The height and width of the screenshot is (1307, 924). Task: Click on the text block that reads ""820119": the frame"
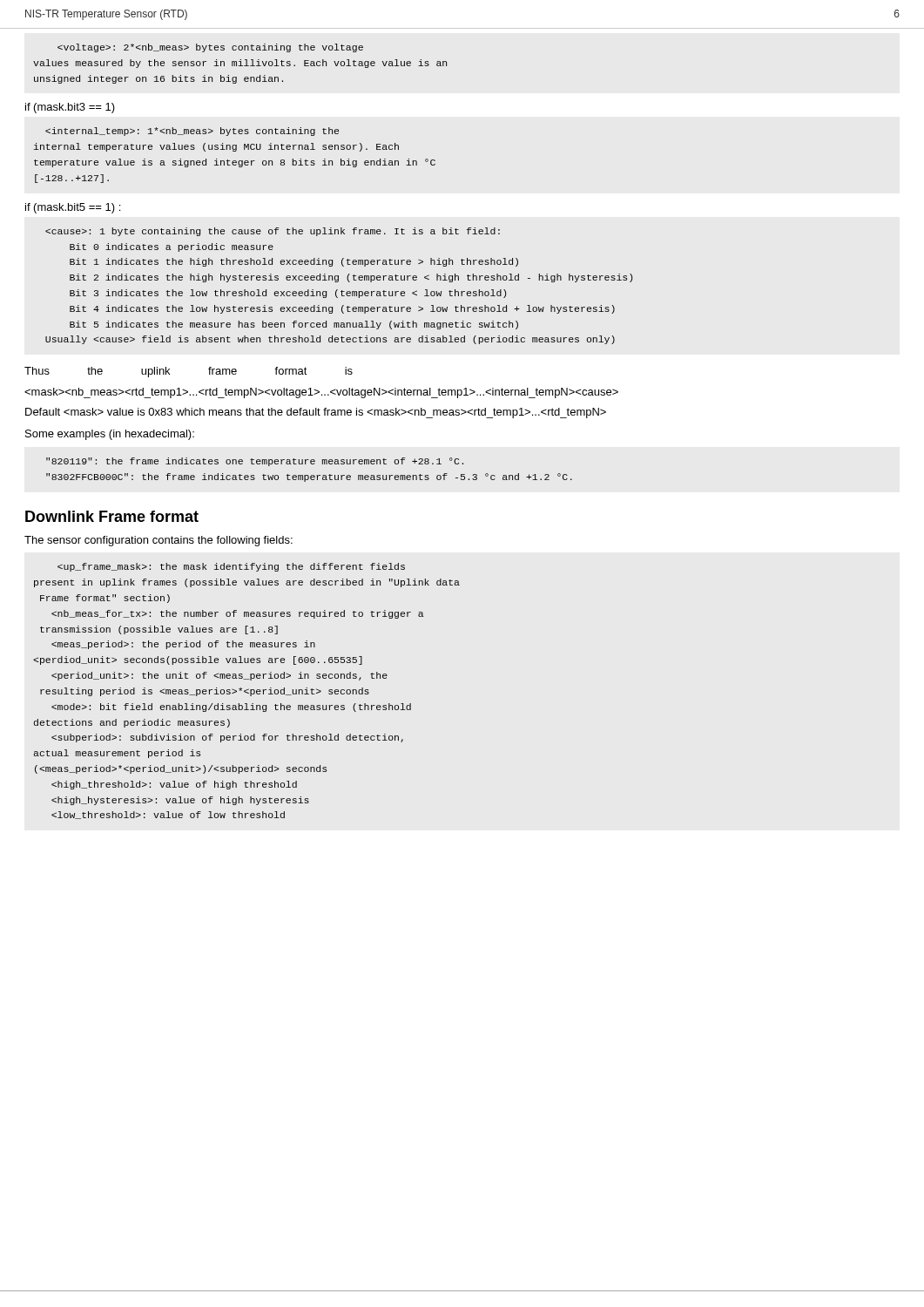(x=304, y=469)
